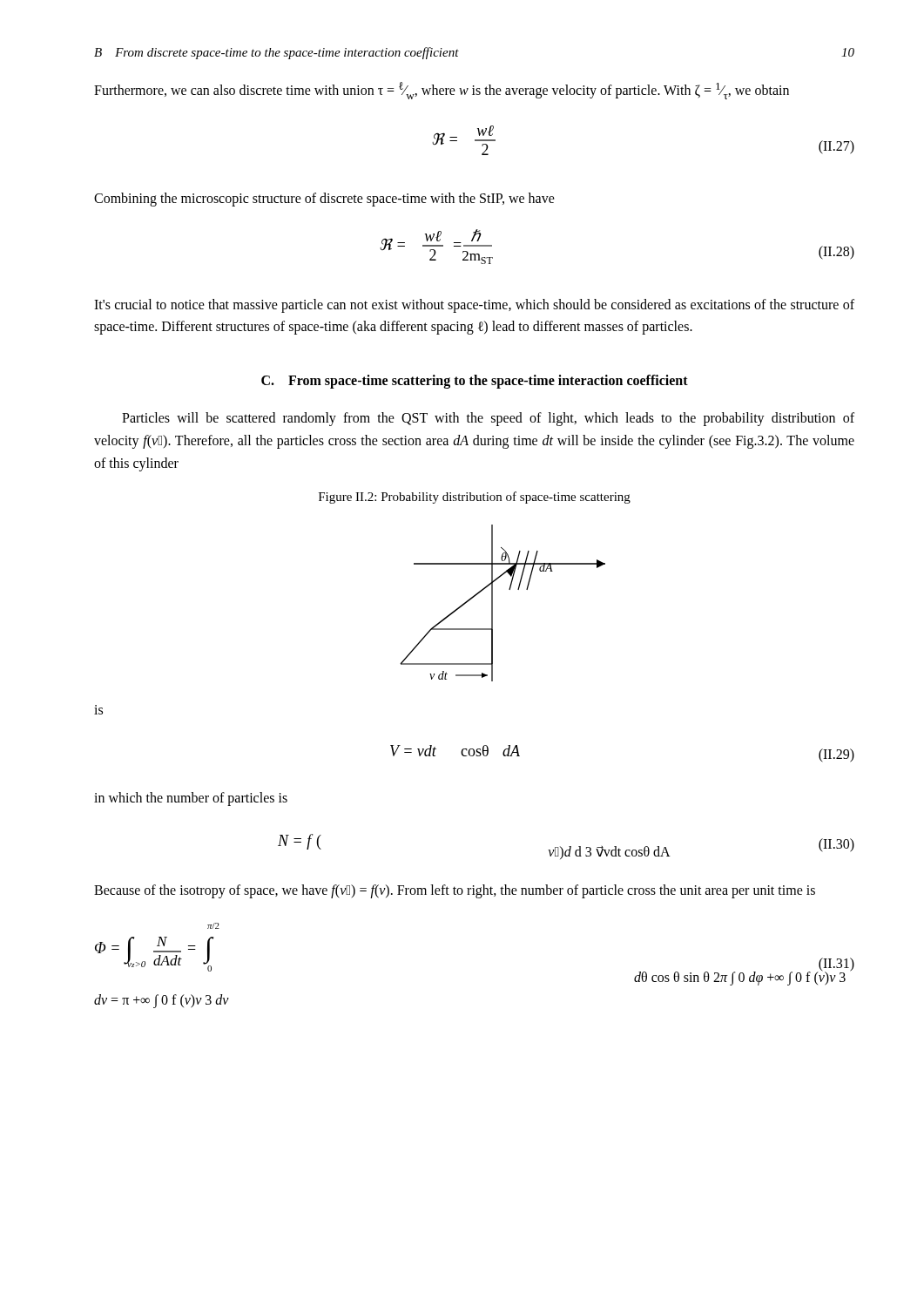
Task: Click where it says "ℜ = wℓ 2 = ℏ 2mST (II.28)"
Action: (474, 252)
